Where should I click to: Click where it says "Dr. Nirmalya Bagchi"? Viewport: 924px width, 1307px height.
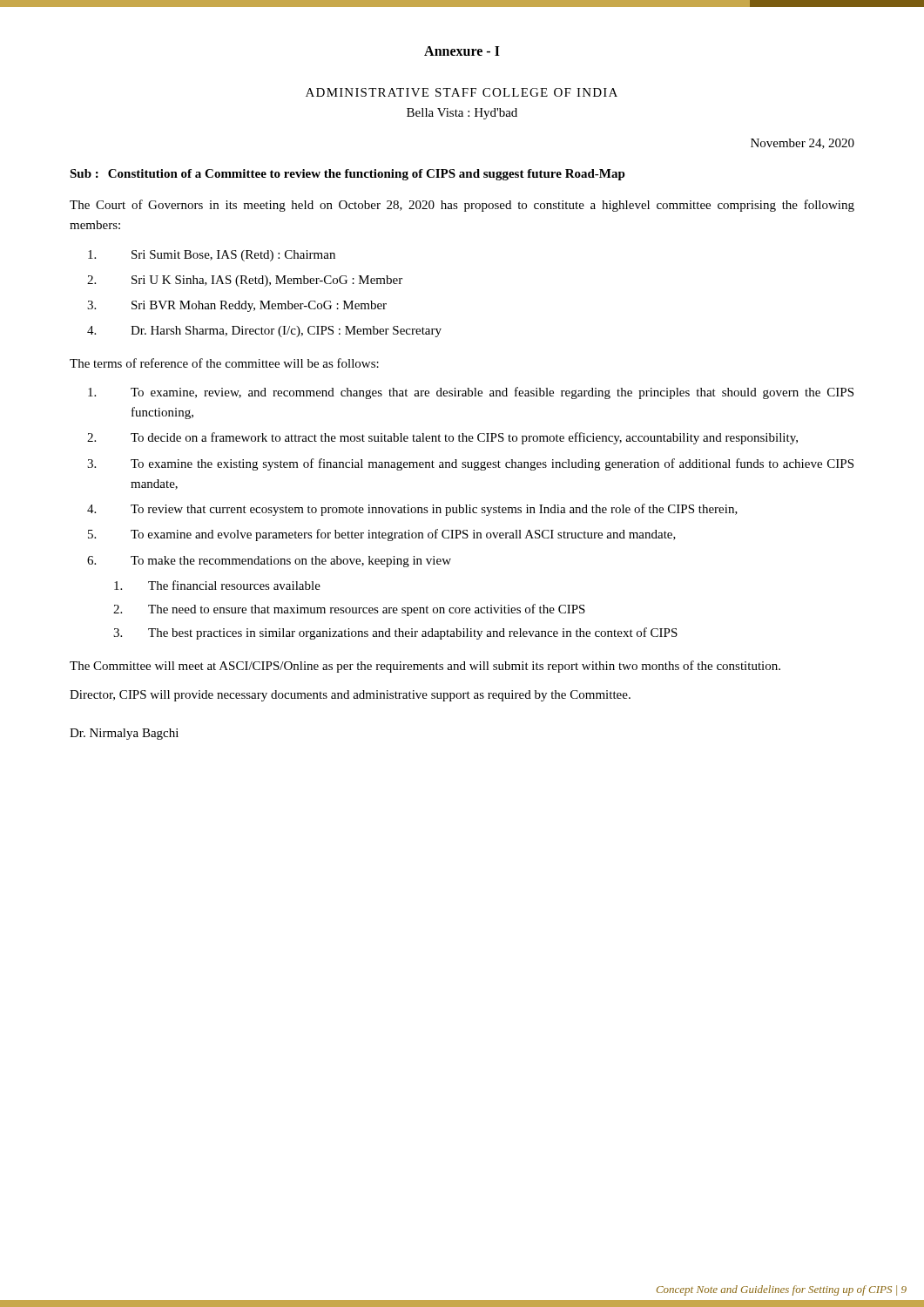pyautogui.click(x=124, y=733)
